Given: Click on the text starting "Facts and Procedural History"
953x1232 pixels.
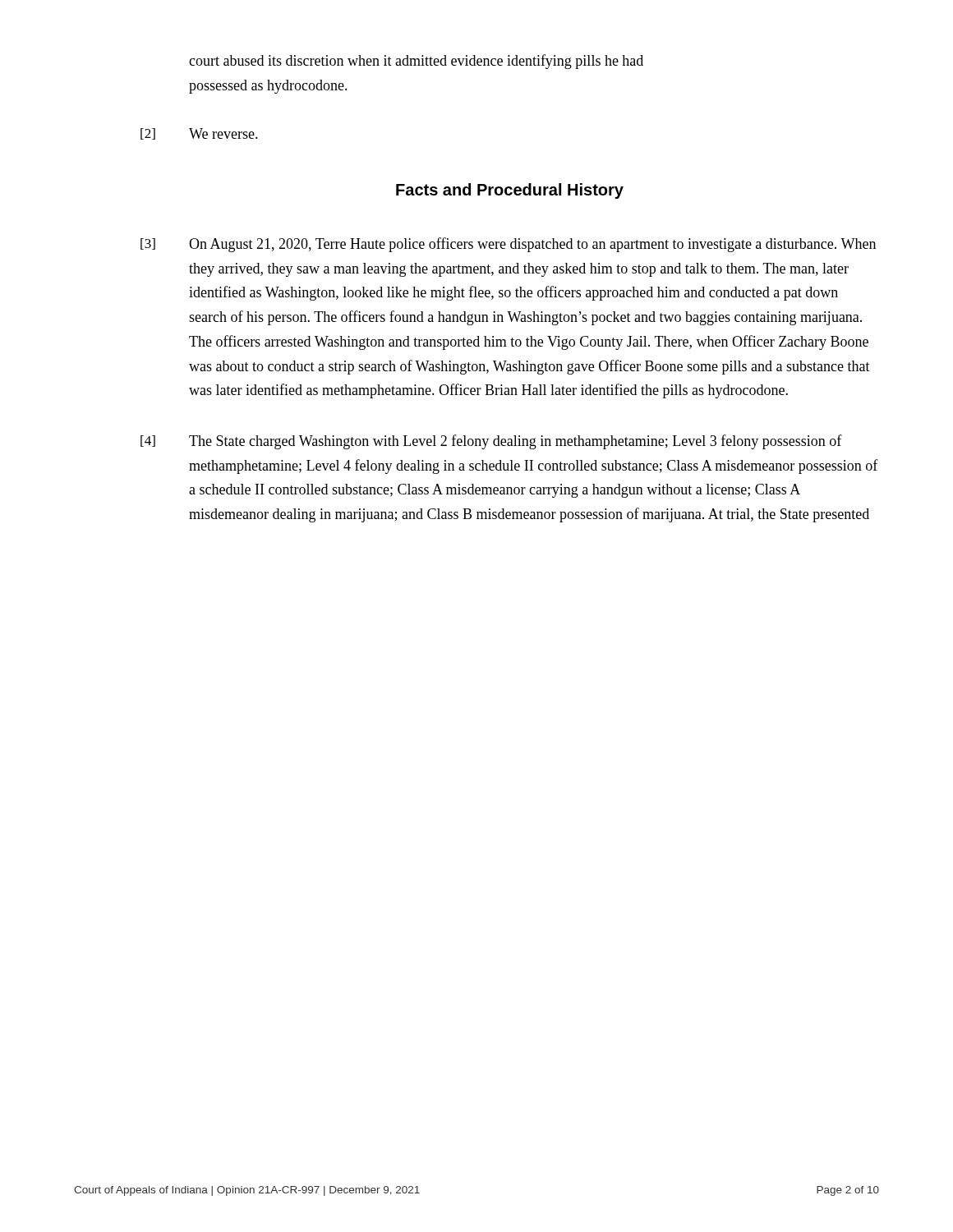Looking at the screenshot, I should [x=509, y=190].
